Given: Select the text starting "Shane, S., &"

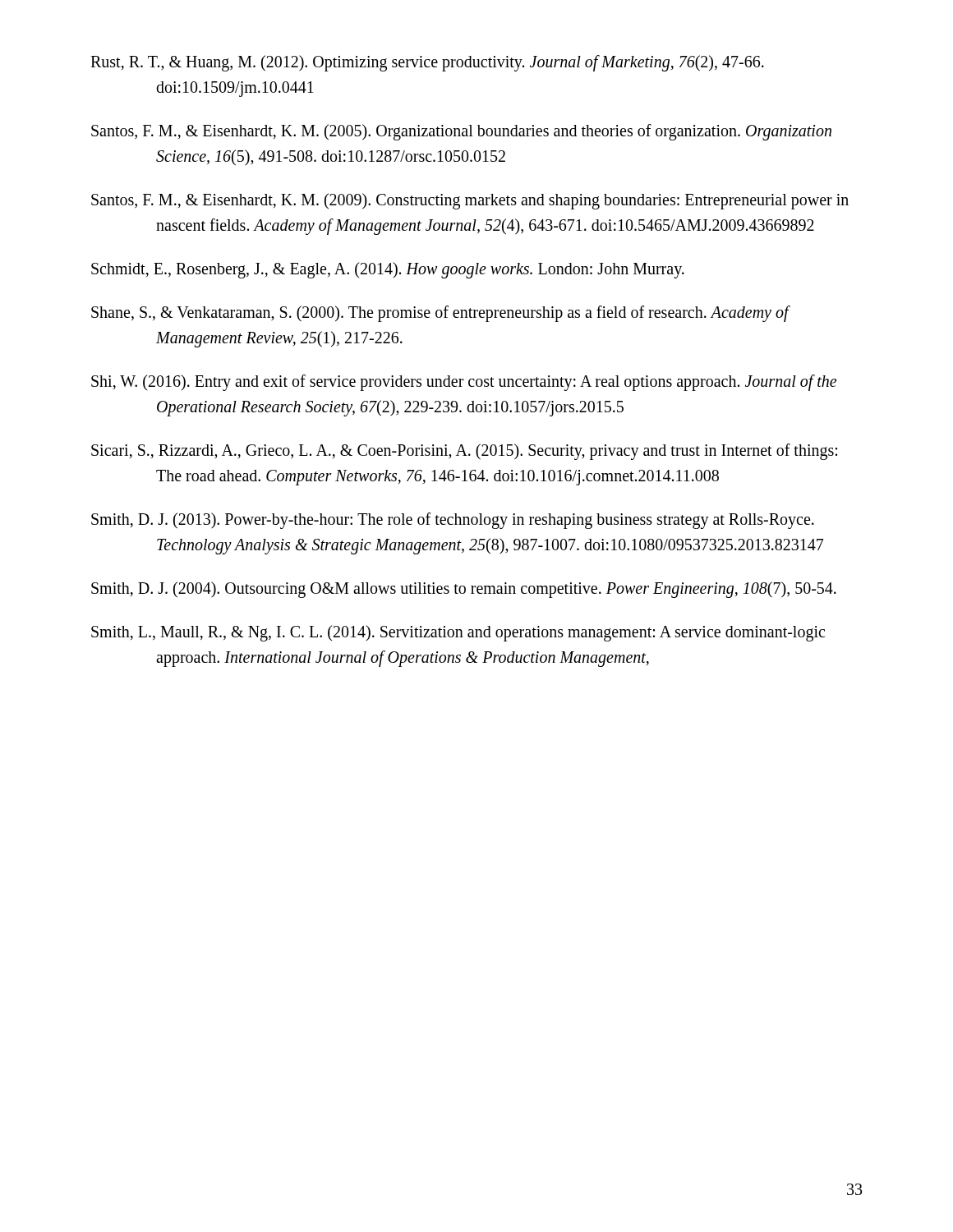Looking at the screenshot, I should click(439, 325).
